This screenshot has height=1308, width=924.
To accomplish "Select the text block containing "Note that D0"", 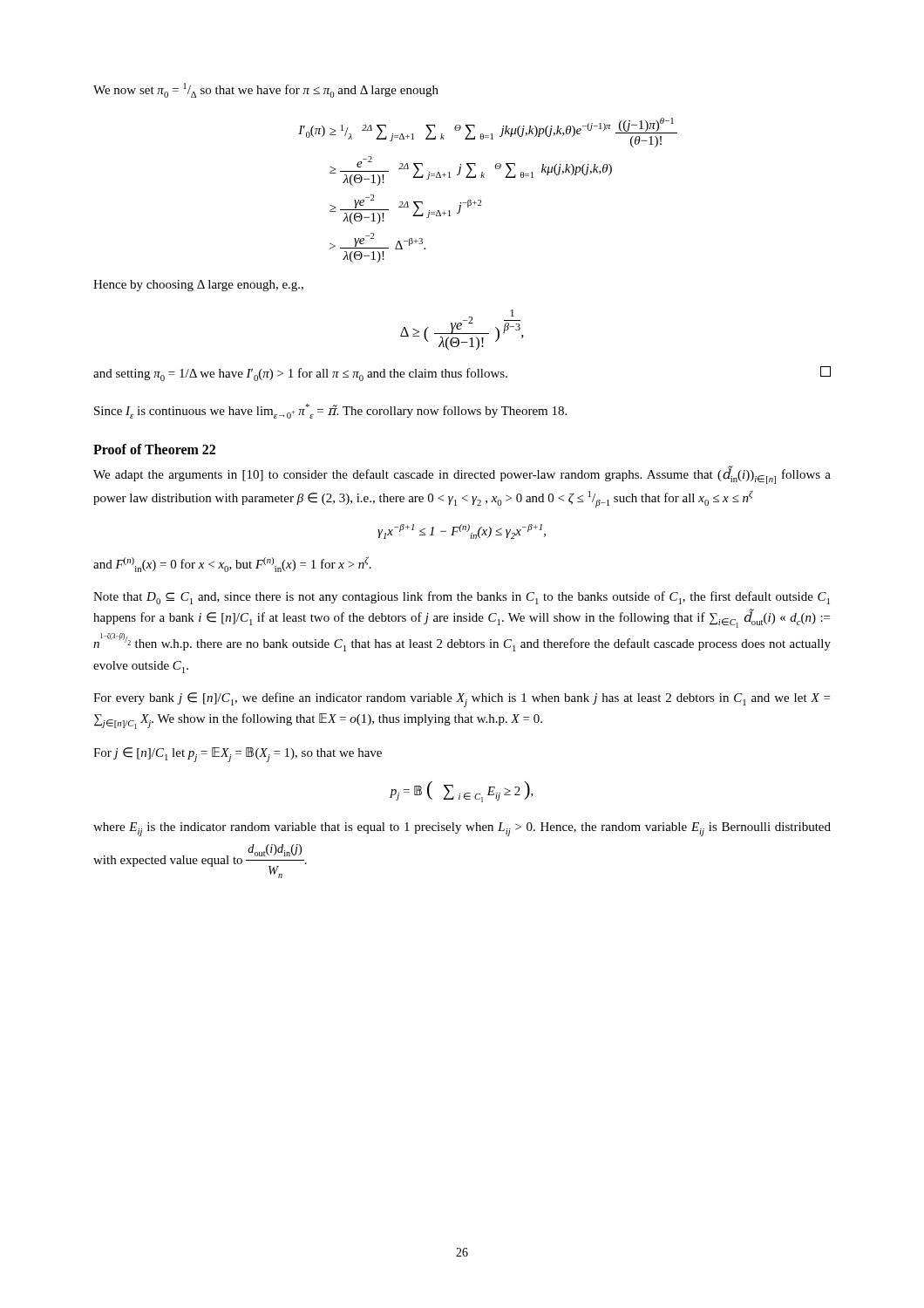I will click(462, 632).
